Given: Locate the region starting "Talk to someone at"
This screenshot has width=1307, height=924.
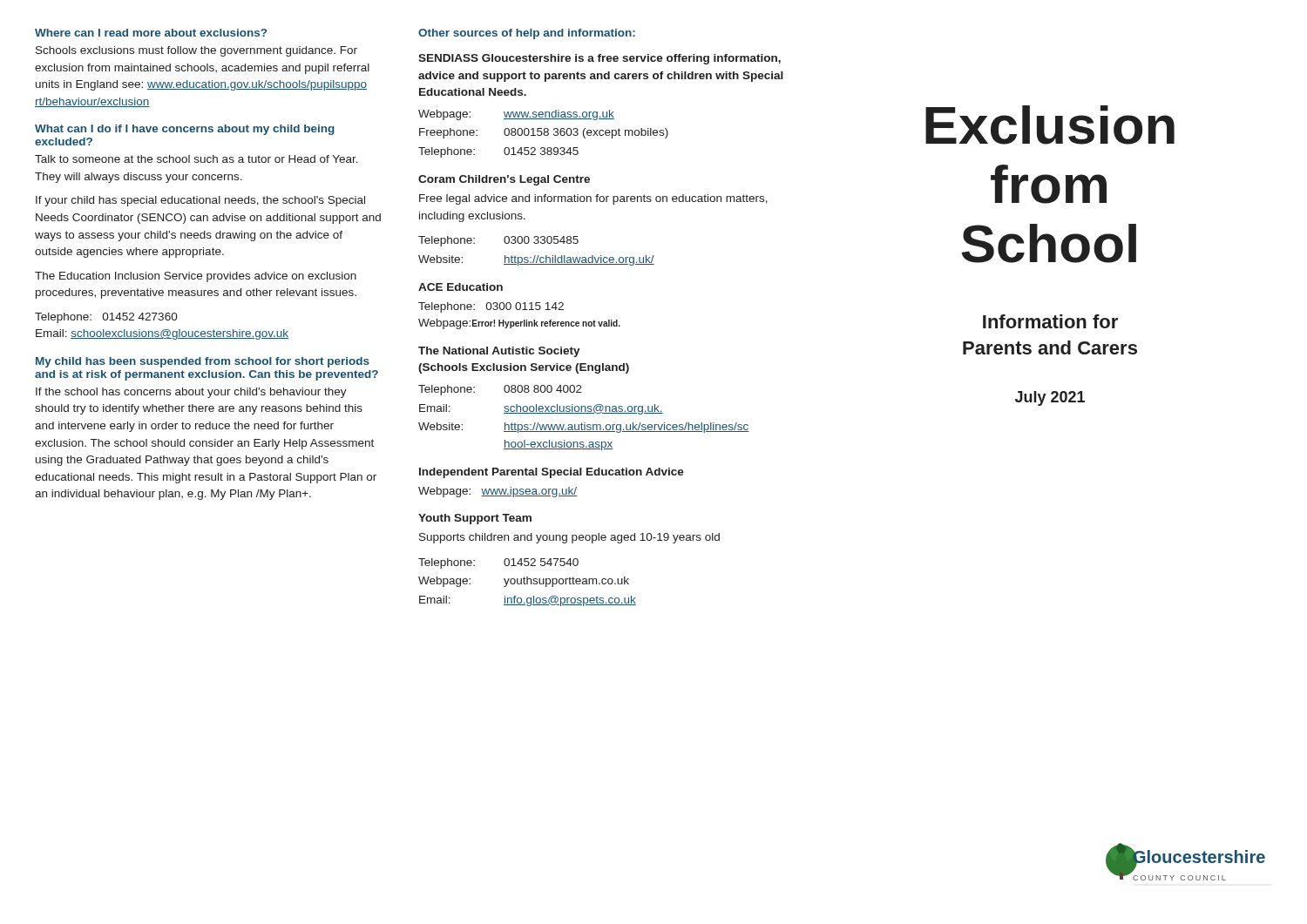Looking at the screenshot, I should point(209,247).
